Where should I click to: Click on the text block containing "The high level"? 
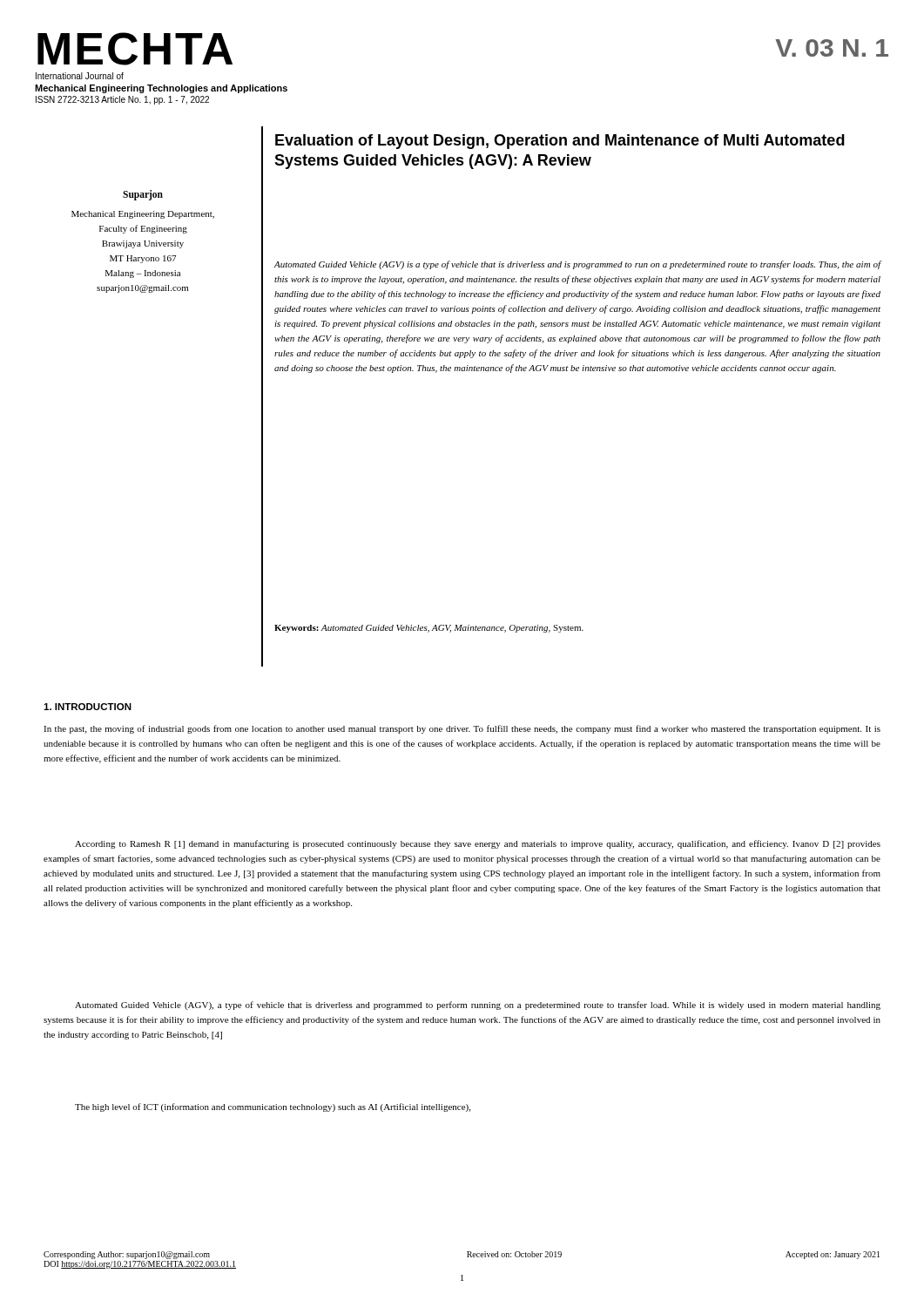click(273, 1107)
